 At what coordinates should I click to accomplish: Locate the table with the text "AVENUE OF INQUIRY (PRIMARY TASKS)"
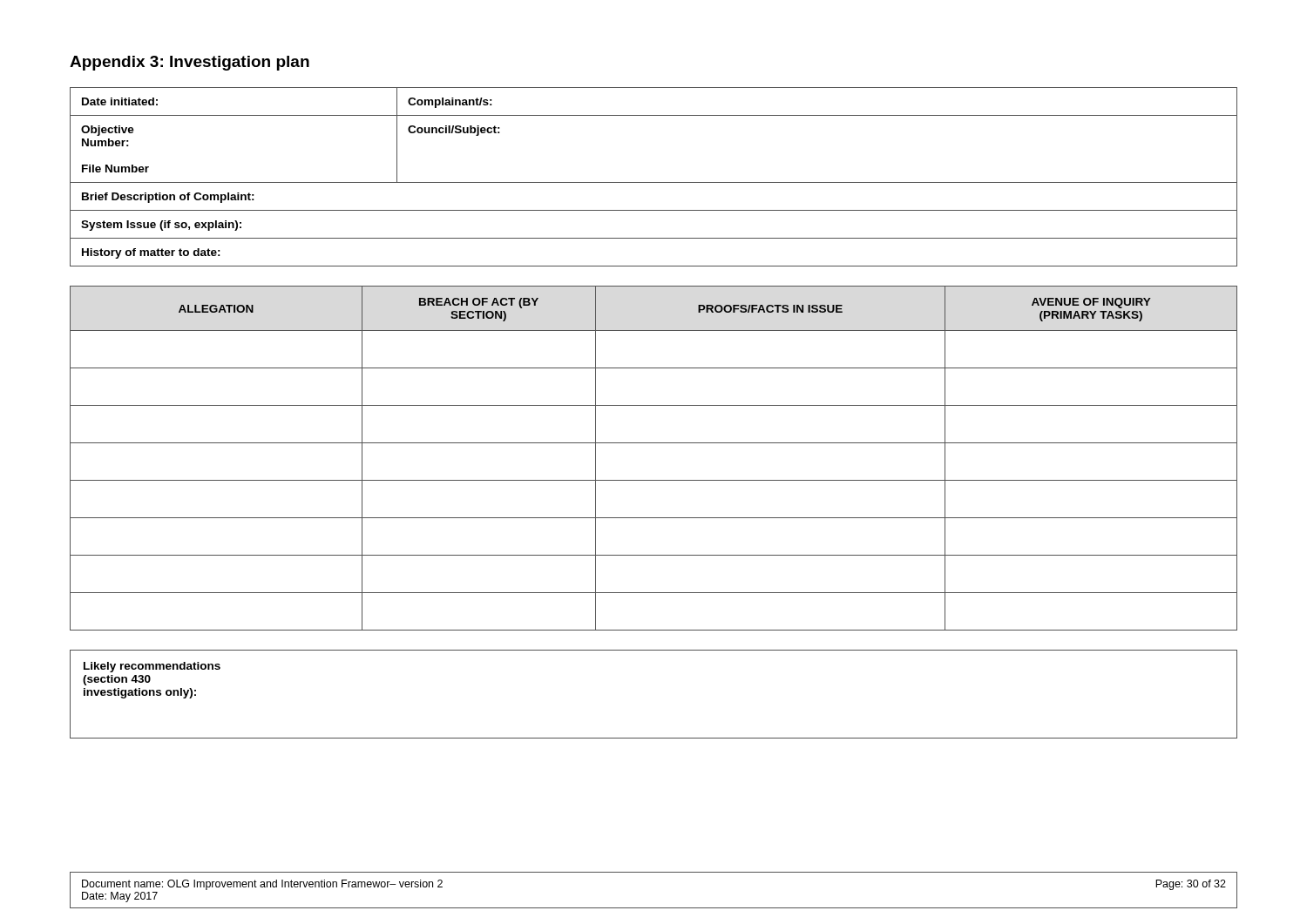click(x=654, y=458)
